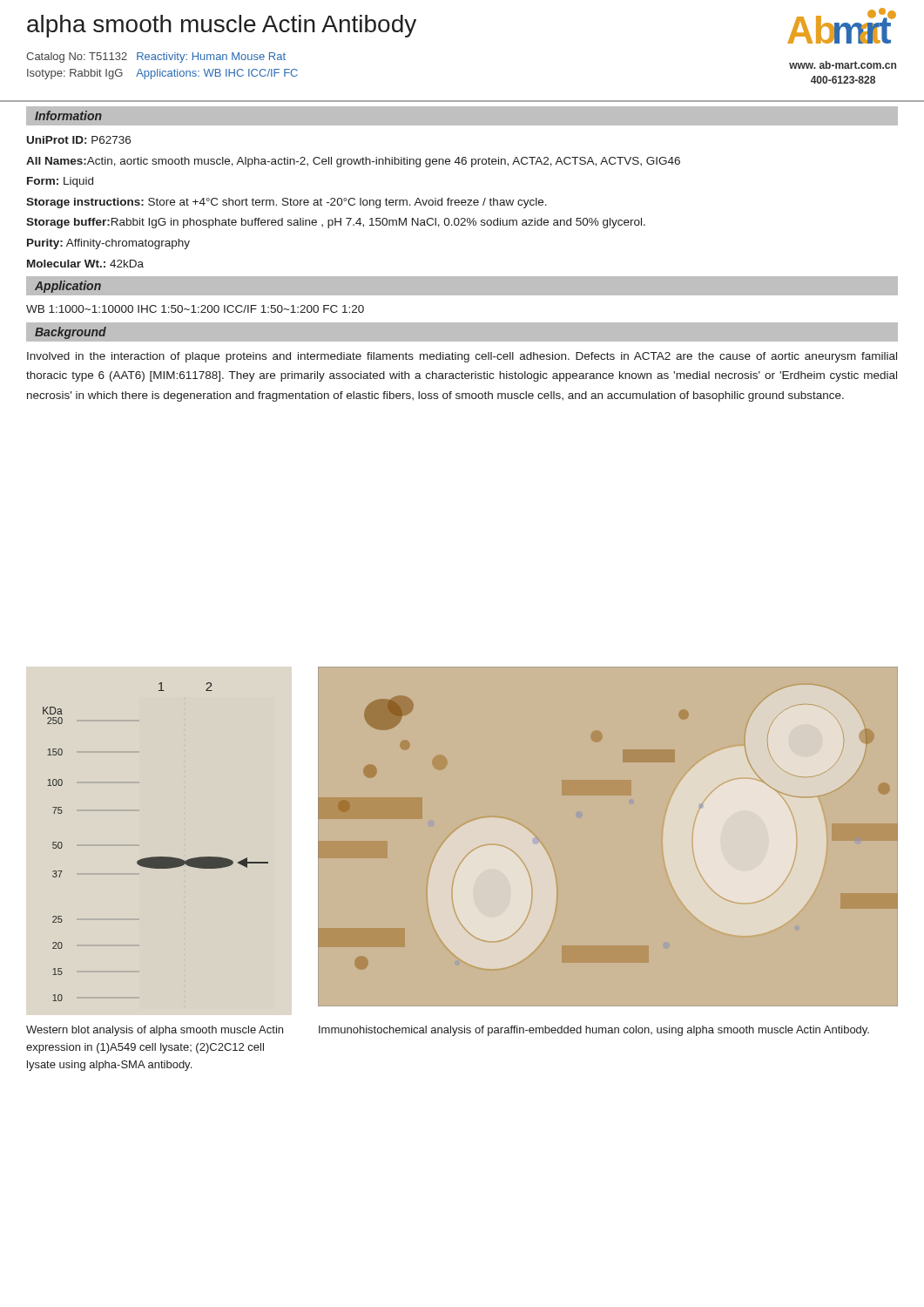
Task: Select the region starting "Immunohistochemical analysis of paraffin-embedded human colon, using alpha"
Action: 594,1030
